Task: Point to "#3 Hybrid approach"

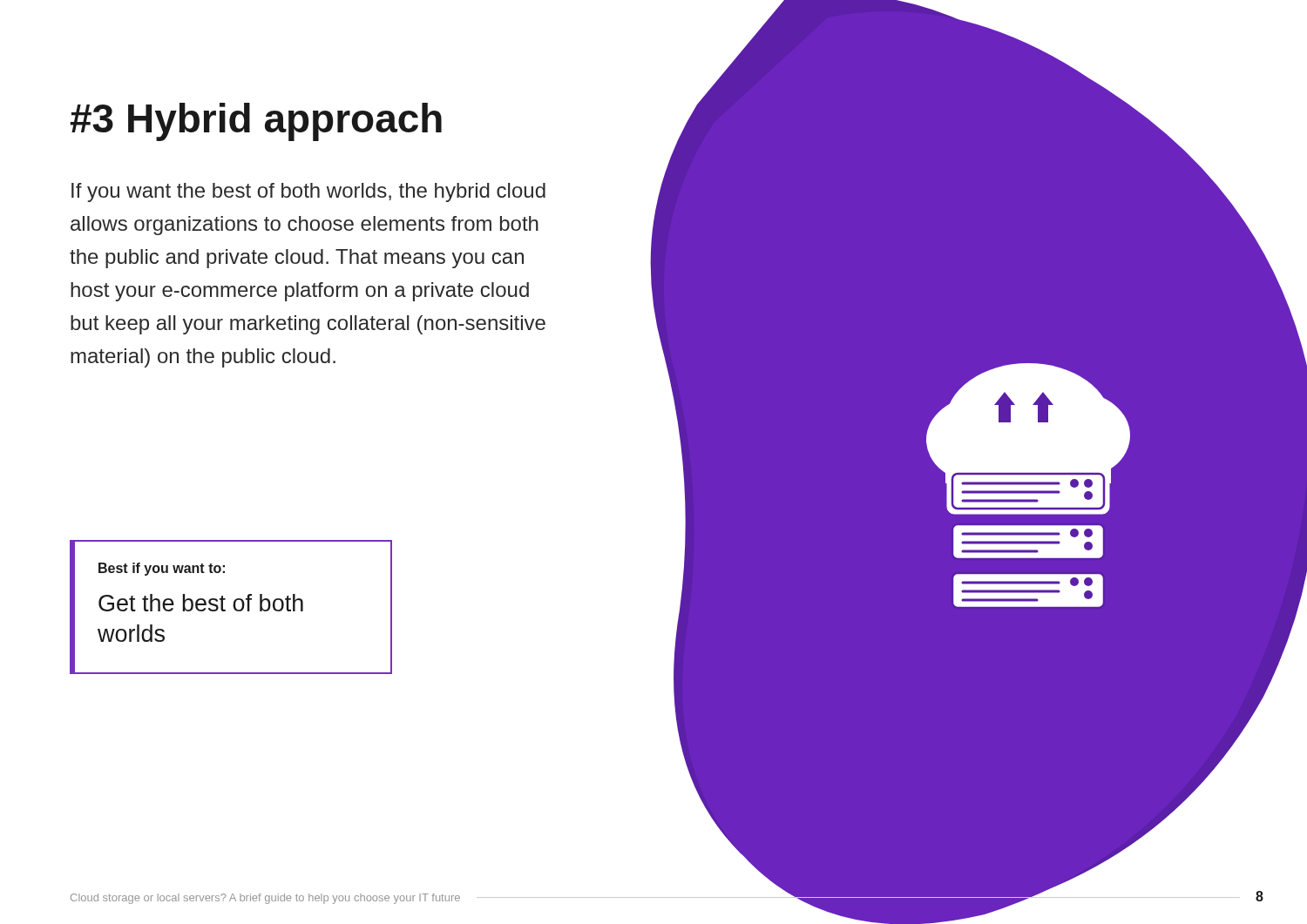Action: tap(257, 118)
